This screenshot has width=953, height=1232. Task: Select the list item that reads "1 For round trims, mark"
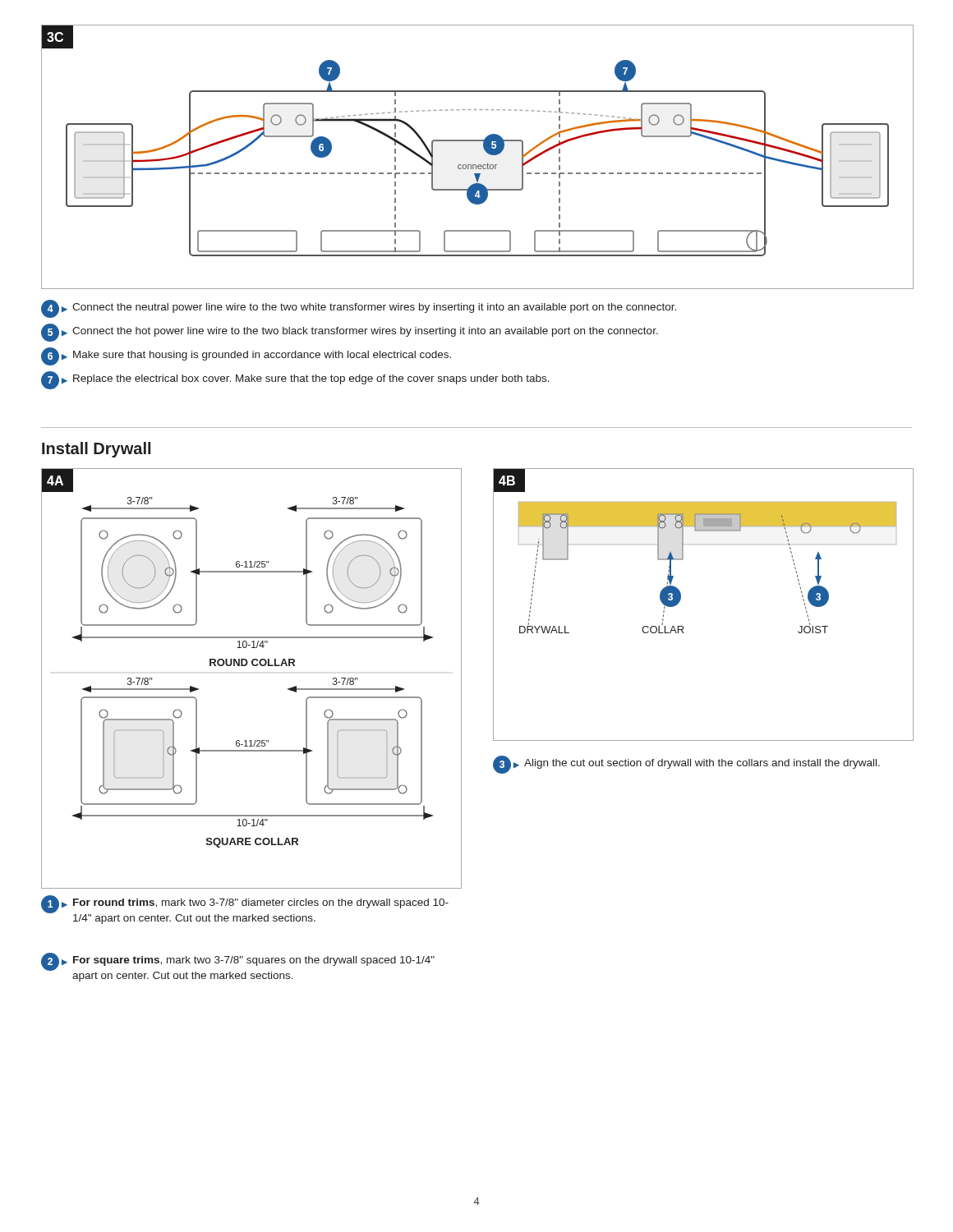point(251,911)
